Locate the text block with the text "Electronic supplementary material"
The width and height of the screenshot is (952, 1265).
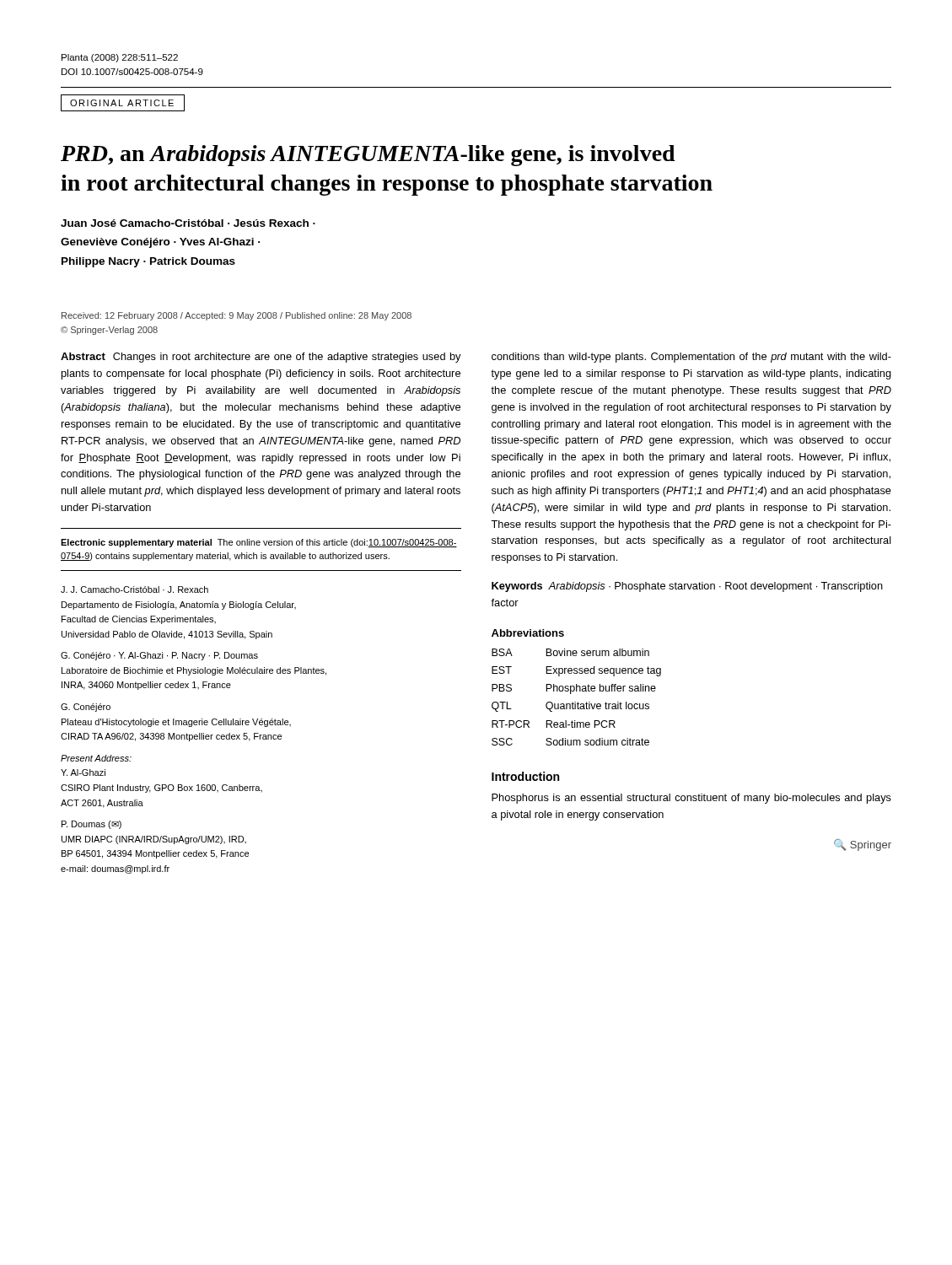[259, 549]
